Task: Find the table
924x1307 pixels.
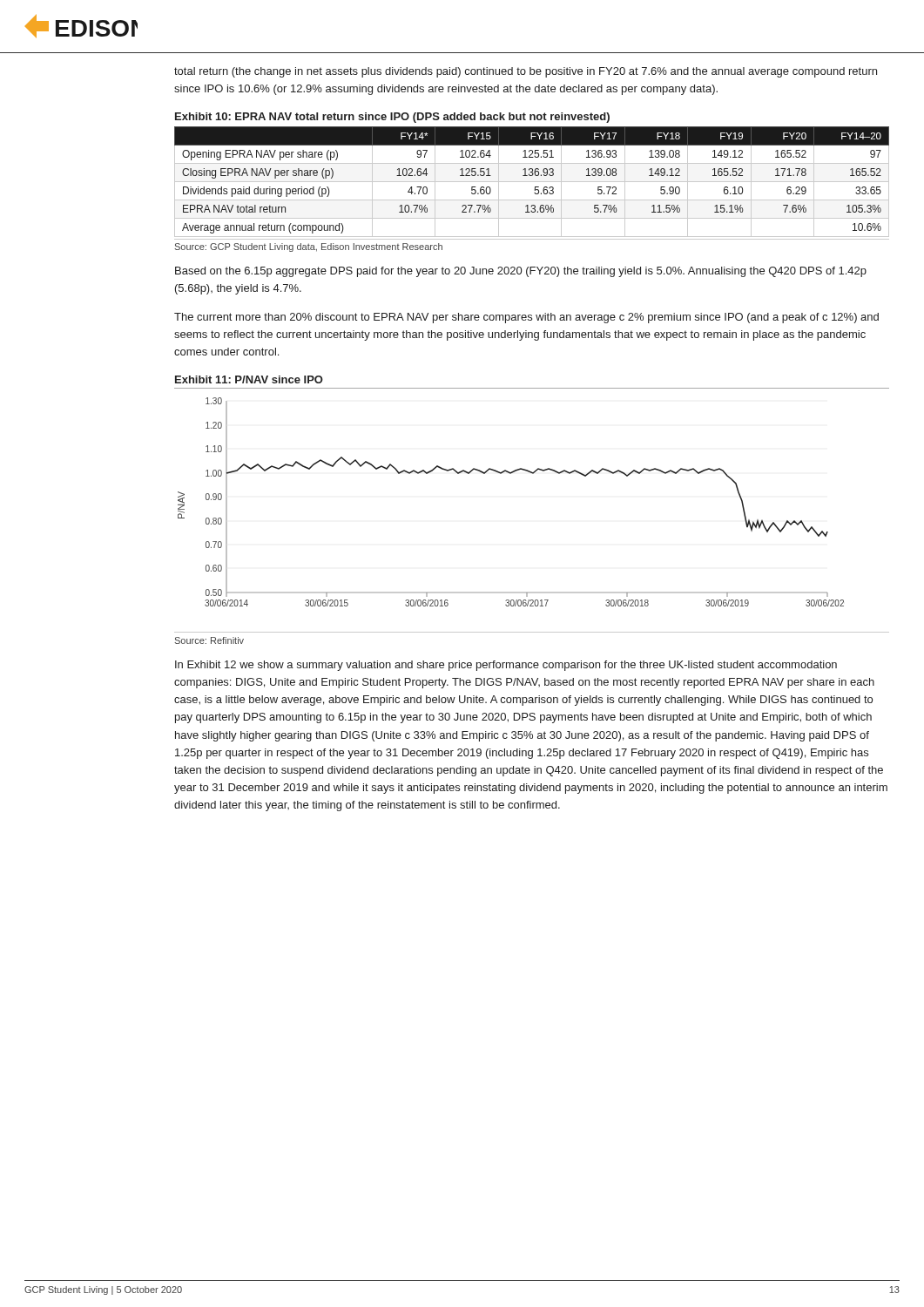Action: pyautogui.click(x=532, y=182)
